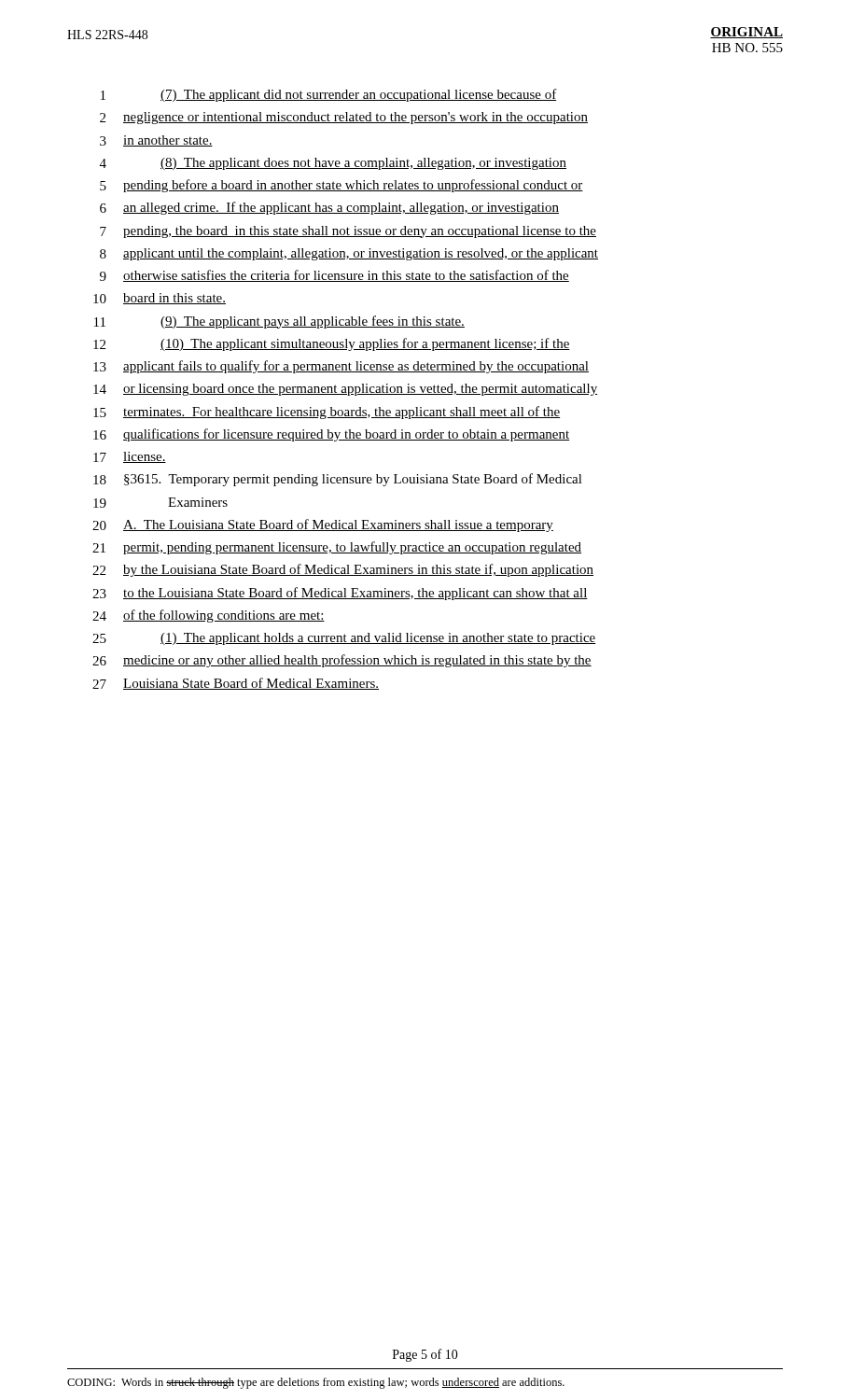
Task: Select the block starting "25 (1) The applicant"
Action: click(x=425, y=639)
